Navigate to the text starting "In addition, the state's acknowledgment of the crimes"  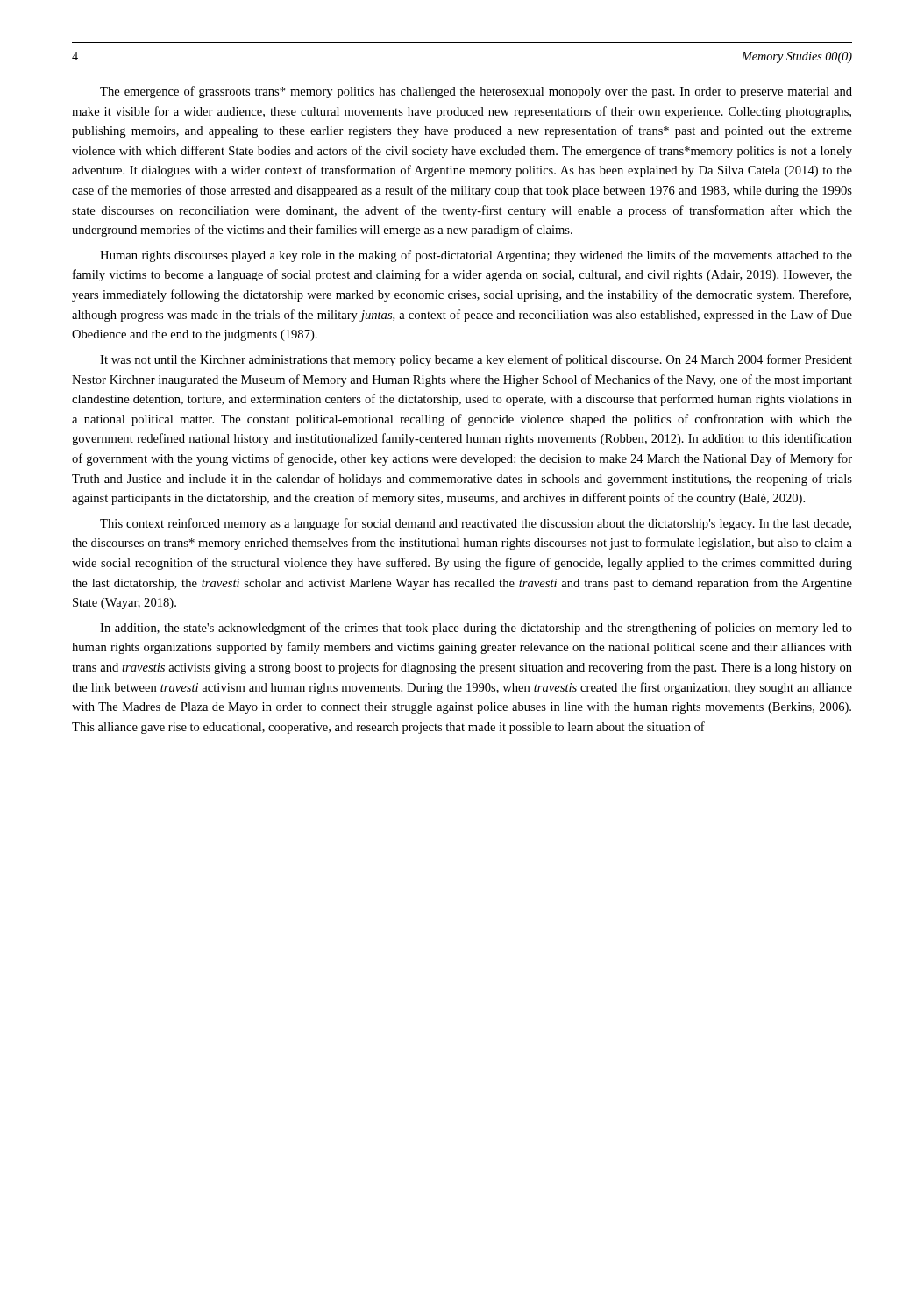462,677
